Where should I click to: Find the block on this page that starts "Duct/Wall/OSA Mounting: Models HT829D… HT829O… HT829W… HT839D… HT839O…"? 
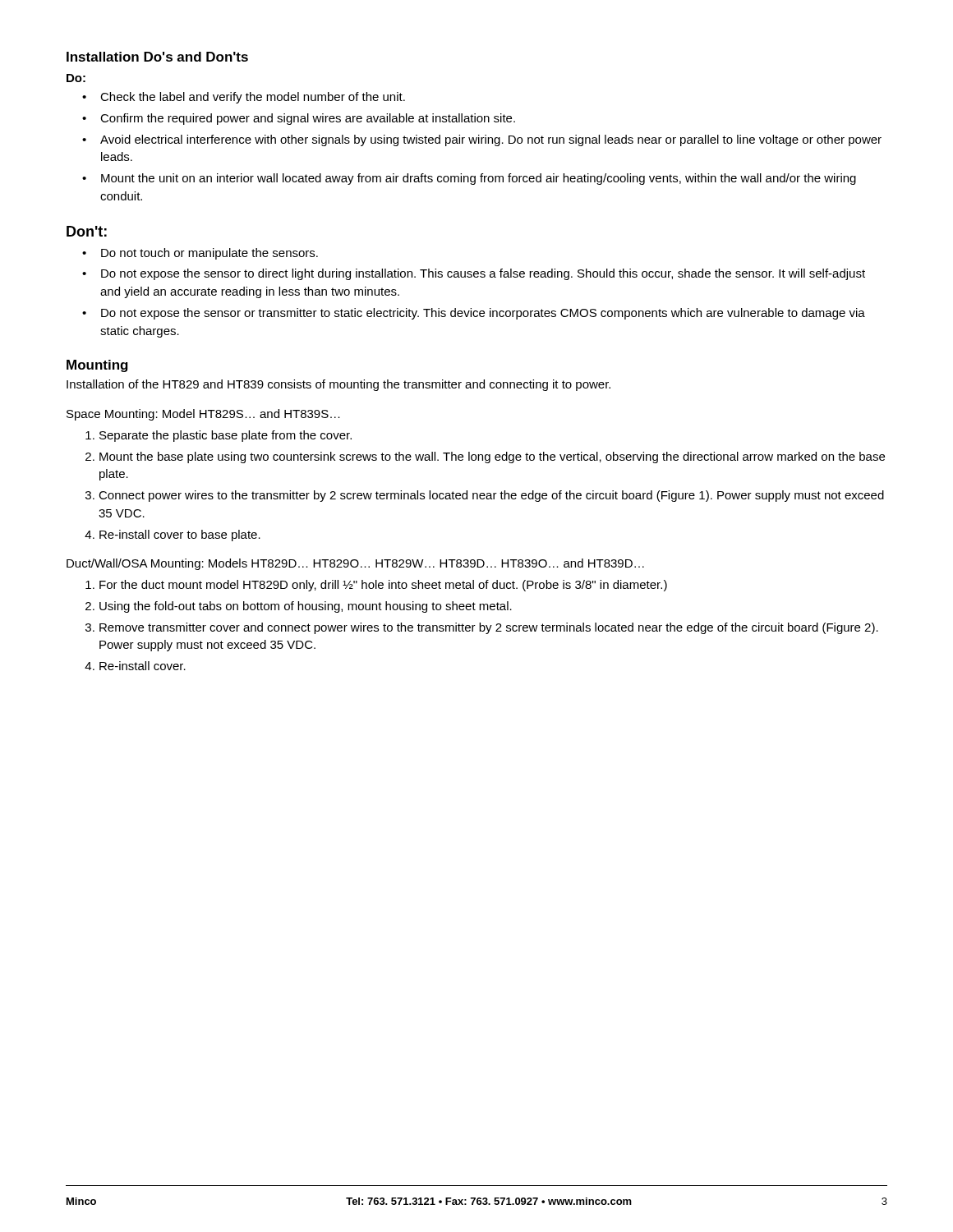click(x=356, y=563)
